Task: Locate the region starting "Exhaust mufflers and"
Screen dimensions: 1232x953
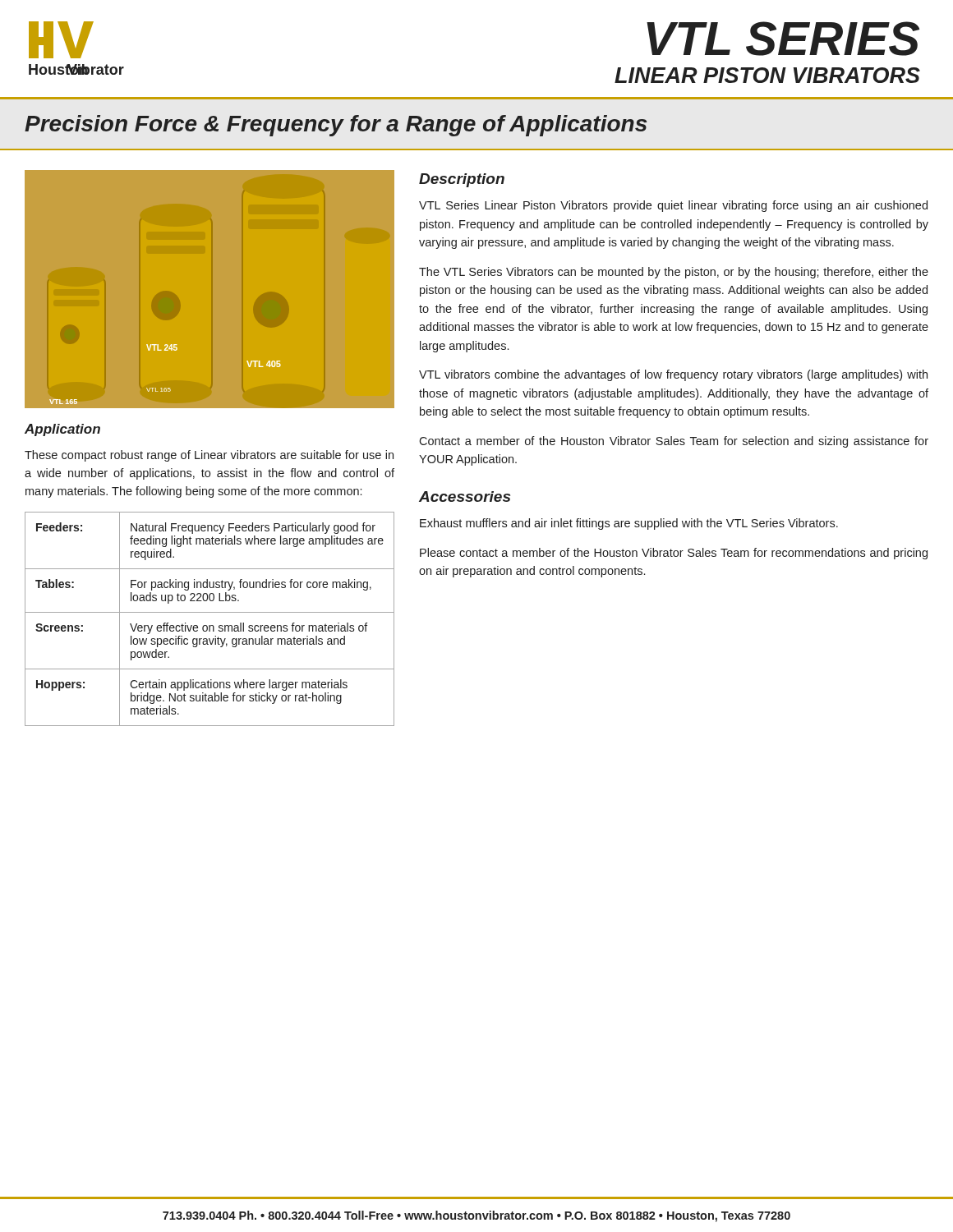Action: click(629, 524)
